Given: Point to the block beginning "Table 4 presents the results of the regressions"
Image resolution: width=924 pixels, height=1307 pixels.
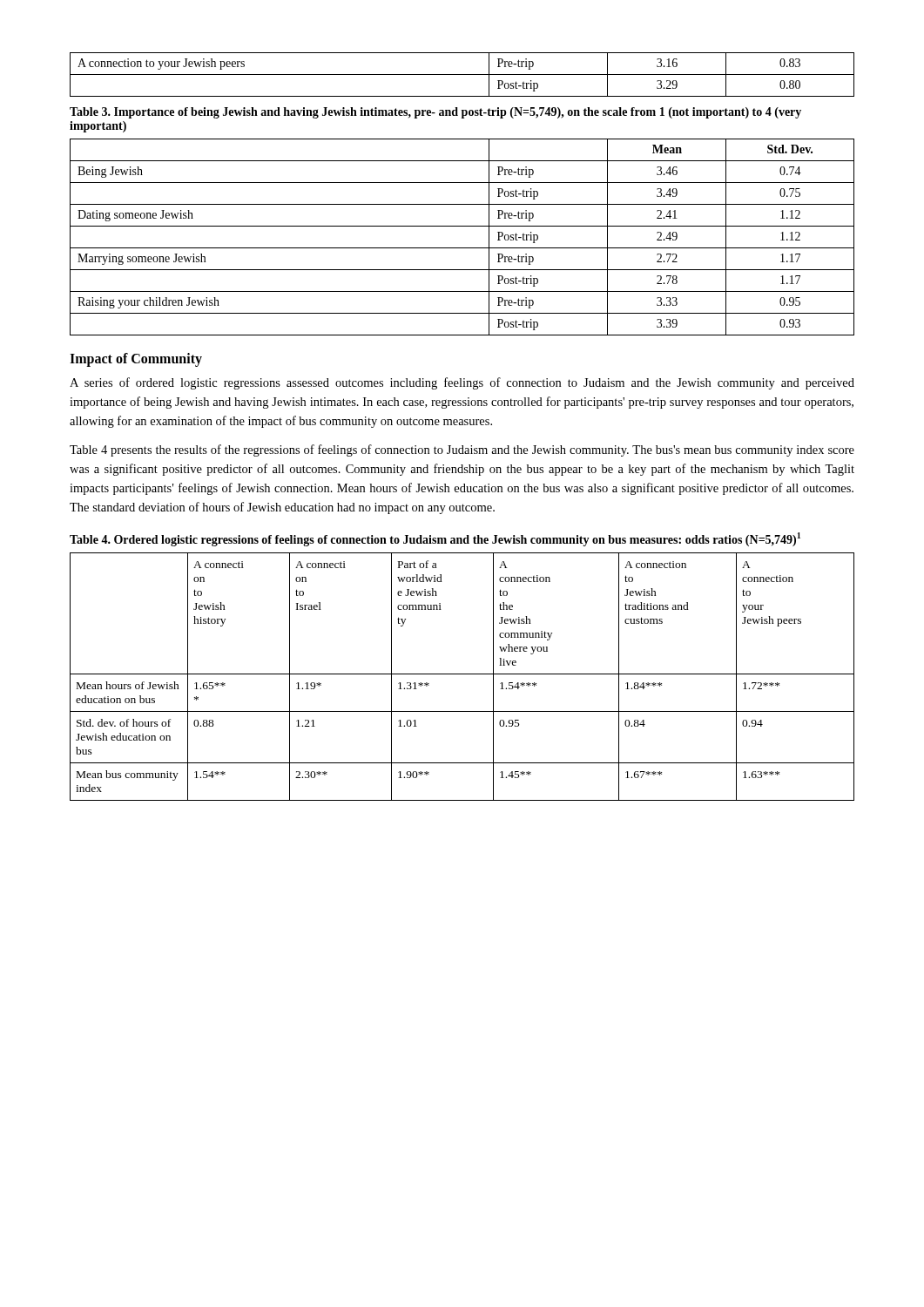Looking at the screenshot, I should click(462, 478).
